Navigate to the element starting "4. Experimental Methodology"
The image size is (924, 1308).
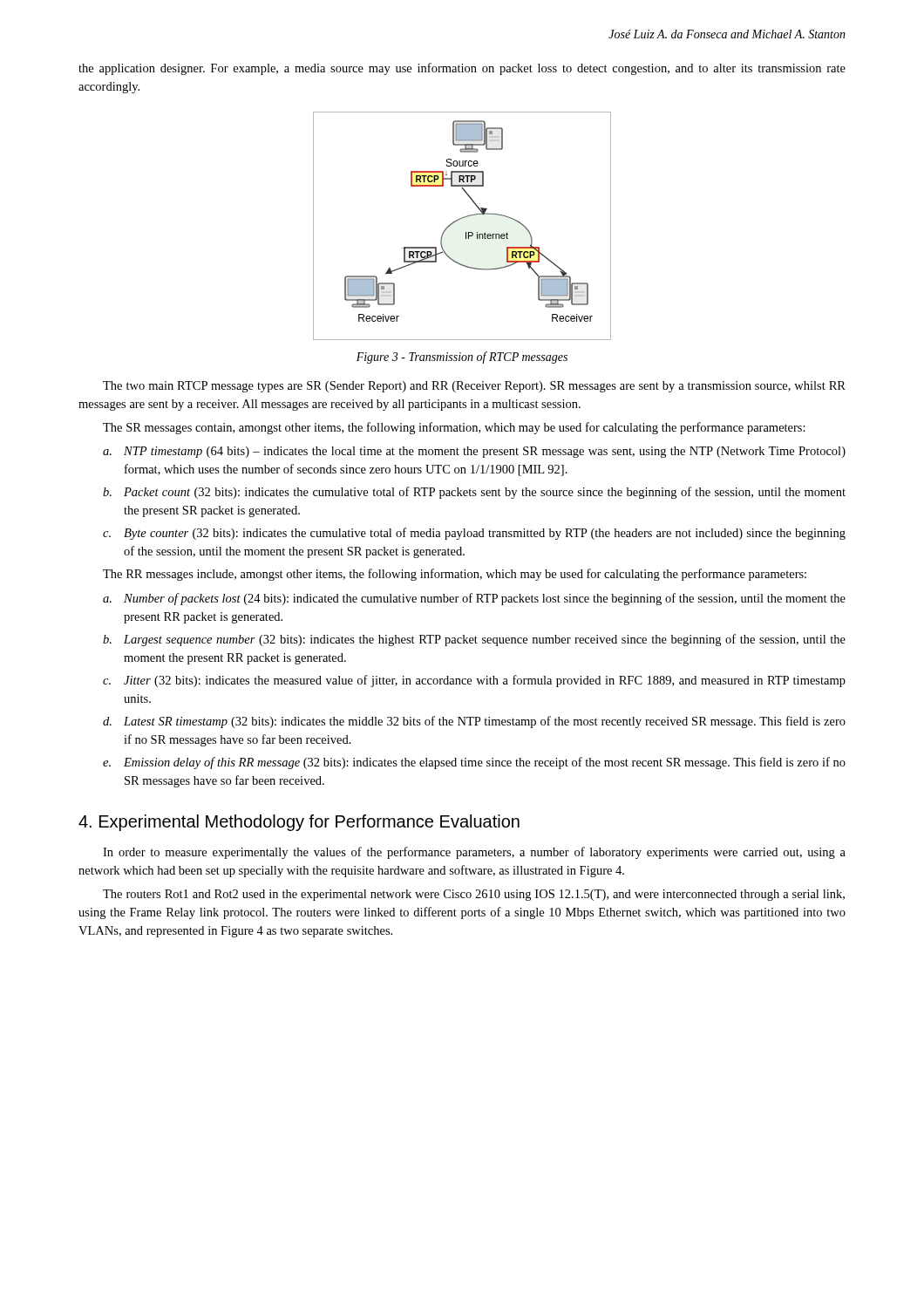299,821
